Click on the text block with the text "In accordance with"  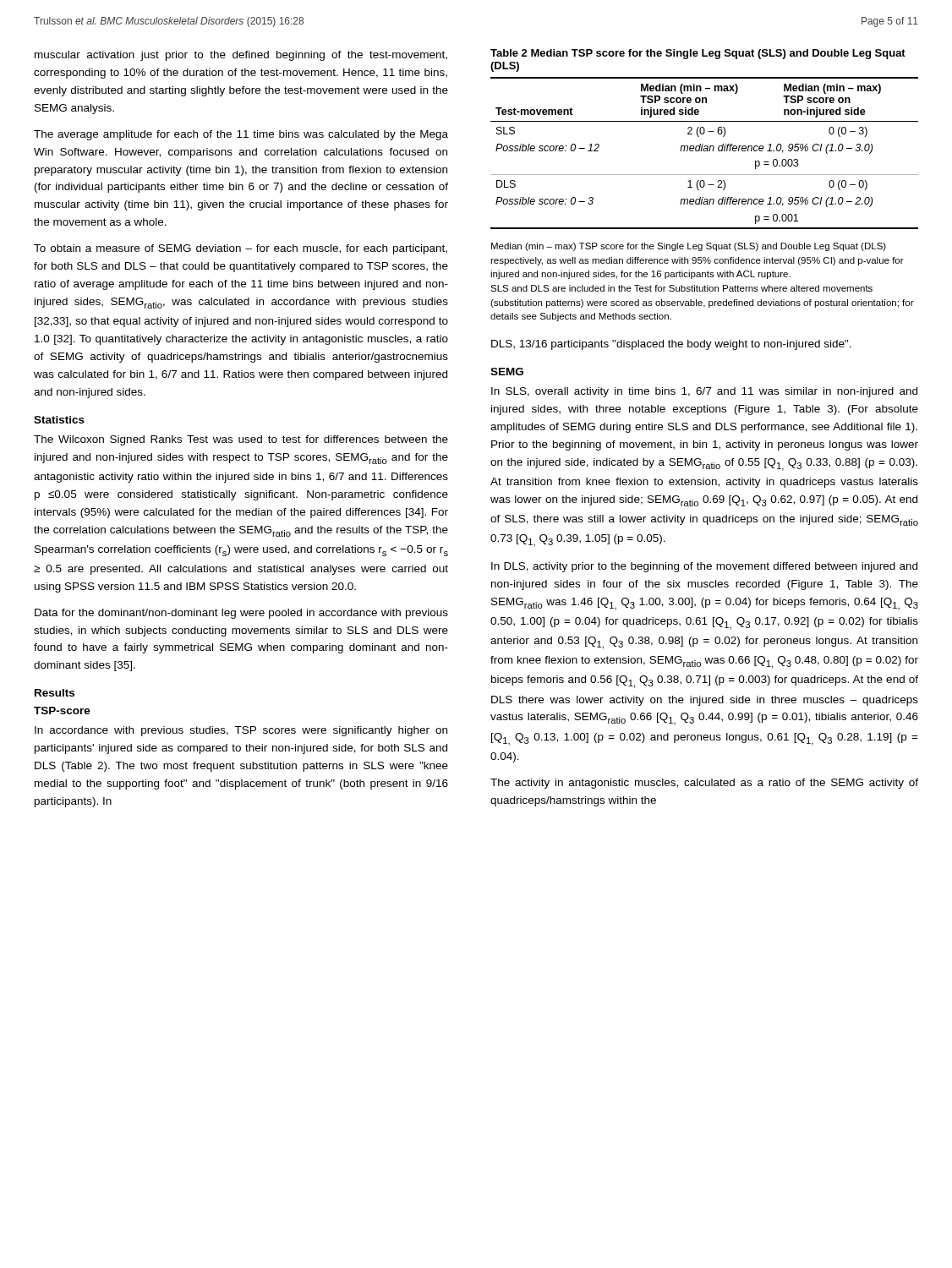(x=241, y=766)
